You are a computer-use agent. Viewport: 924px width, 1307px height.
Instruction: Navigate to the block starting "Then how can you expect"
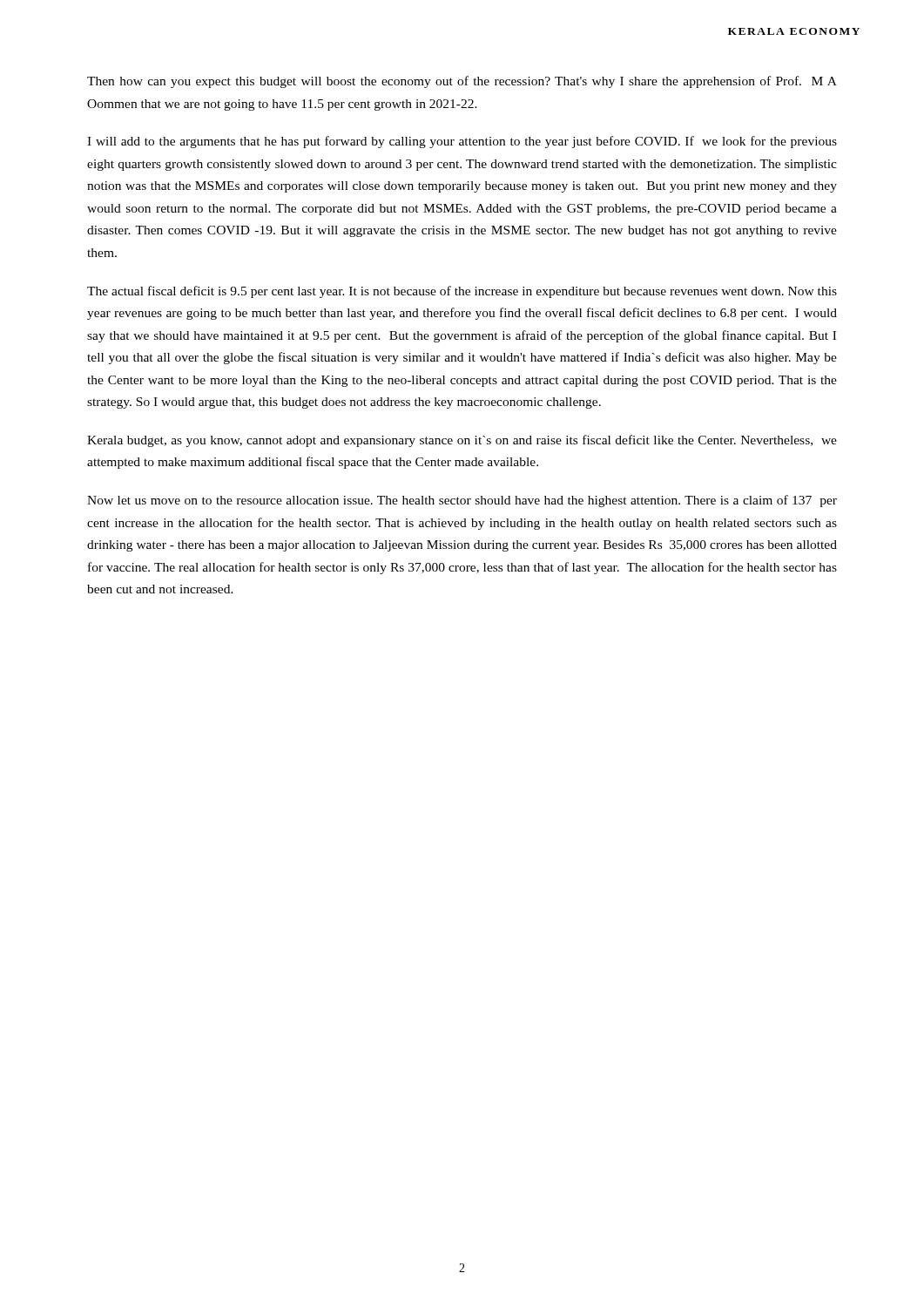click(x=462, y=92)
